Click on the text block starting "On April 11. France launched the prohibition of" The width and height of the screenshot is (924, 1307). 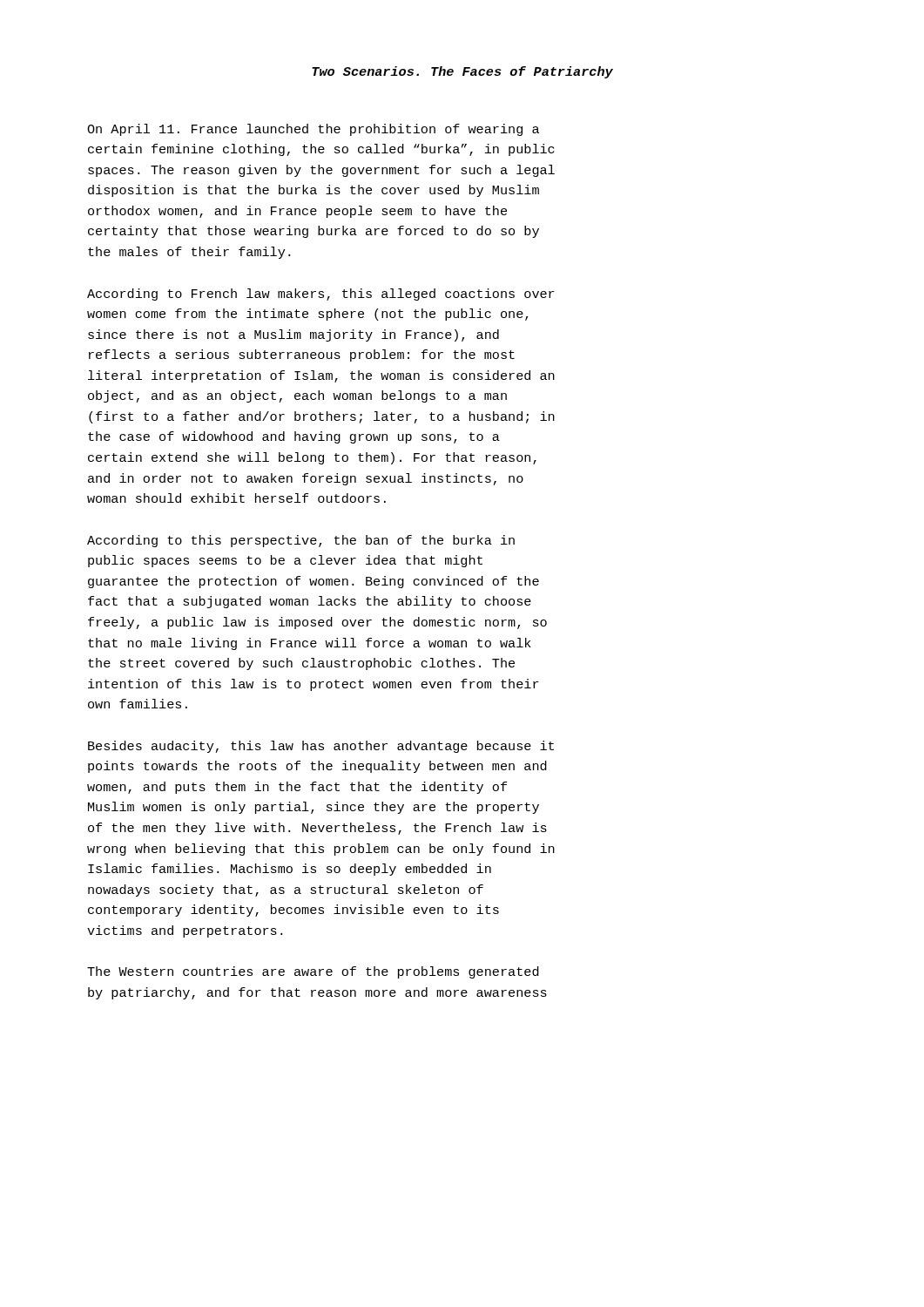[321, 191]
